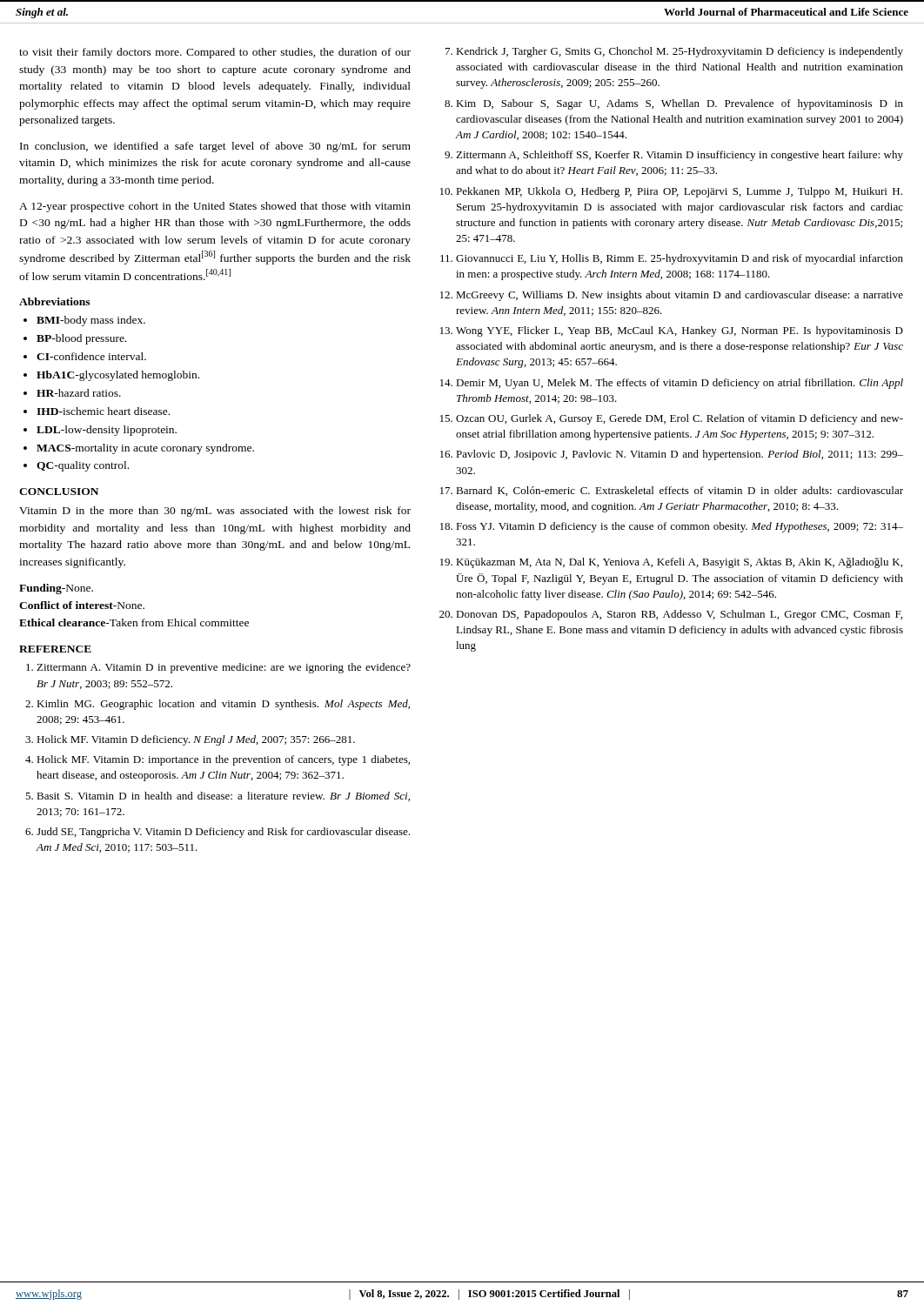924x1305 pixels.
Task: Select the text block starting "Donovan DS, Papadopoulos A,"
Action: pyautogui.click(x=680, y=630)
